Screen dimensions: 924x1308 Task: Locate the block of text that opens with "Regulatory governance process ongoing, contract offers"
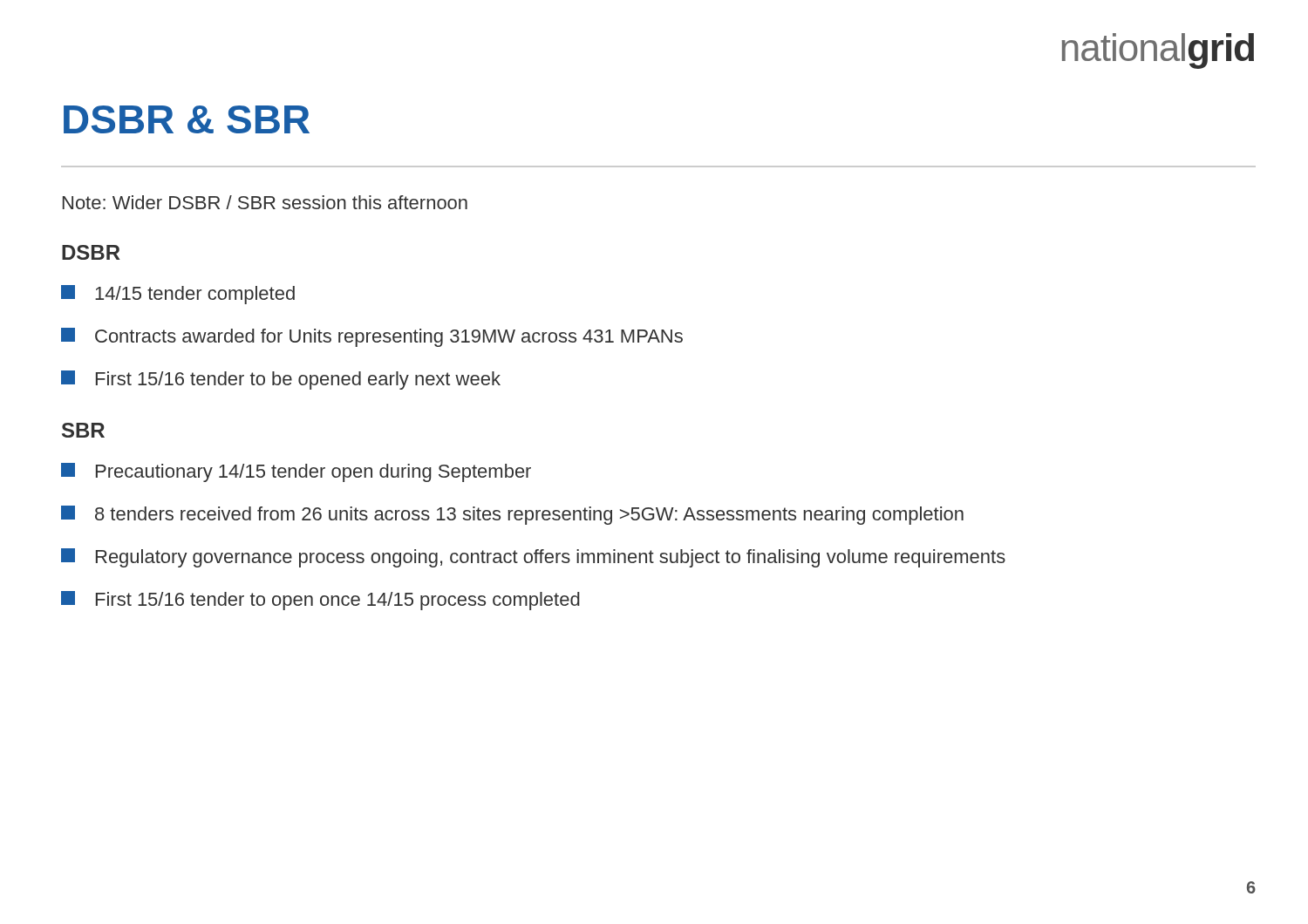tap(658, 557)
